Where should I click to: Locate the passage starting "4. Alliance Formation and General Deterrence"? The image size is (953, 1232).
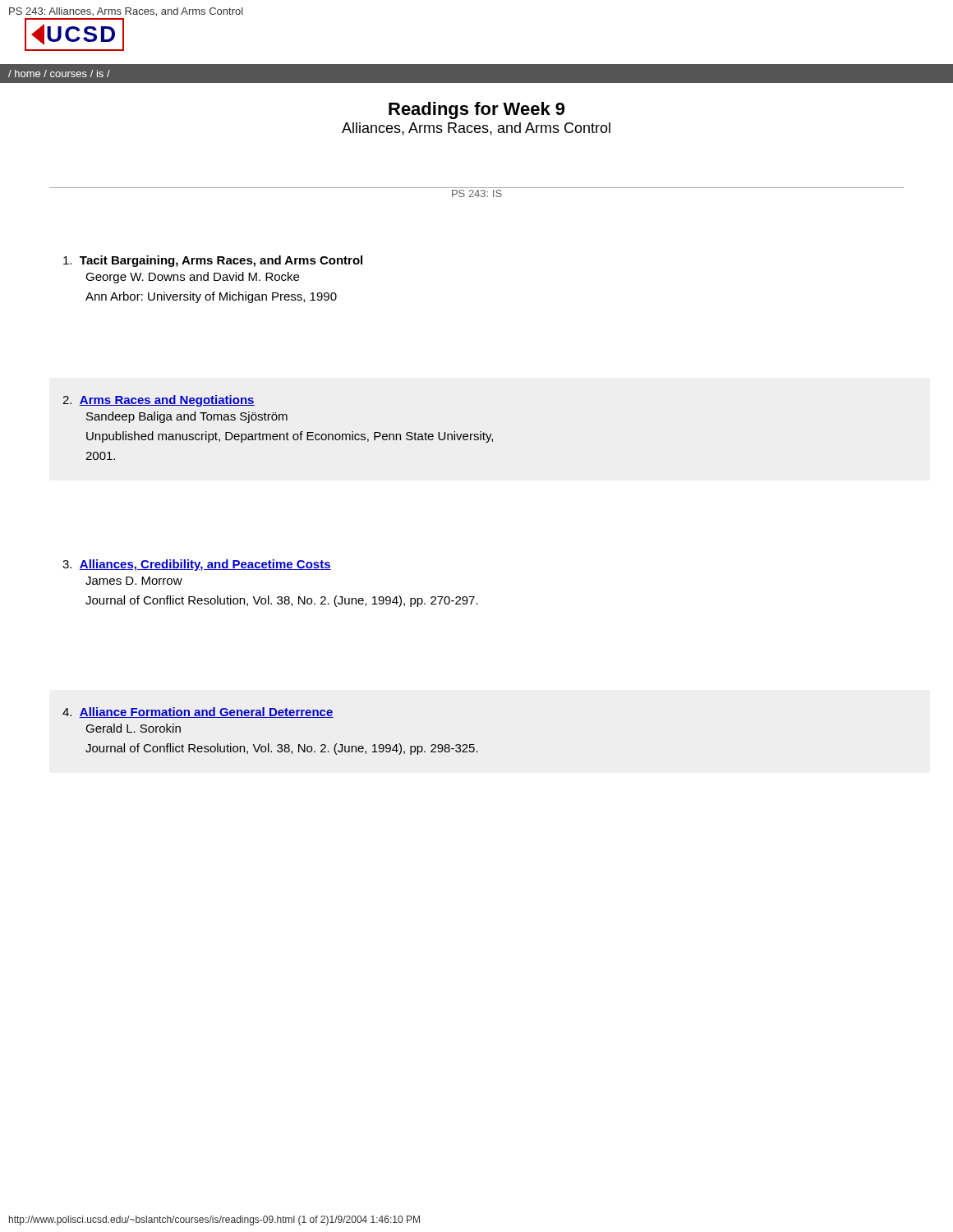[x=198, y=713]
